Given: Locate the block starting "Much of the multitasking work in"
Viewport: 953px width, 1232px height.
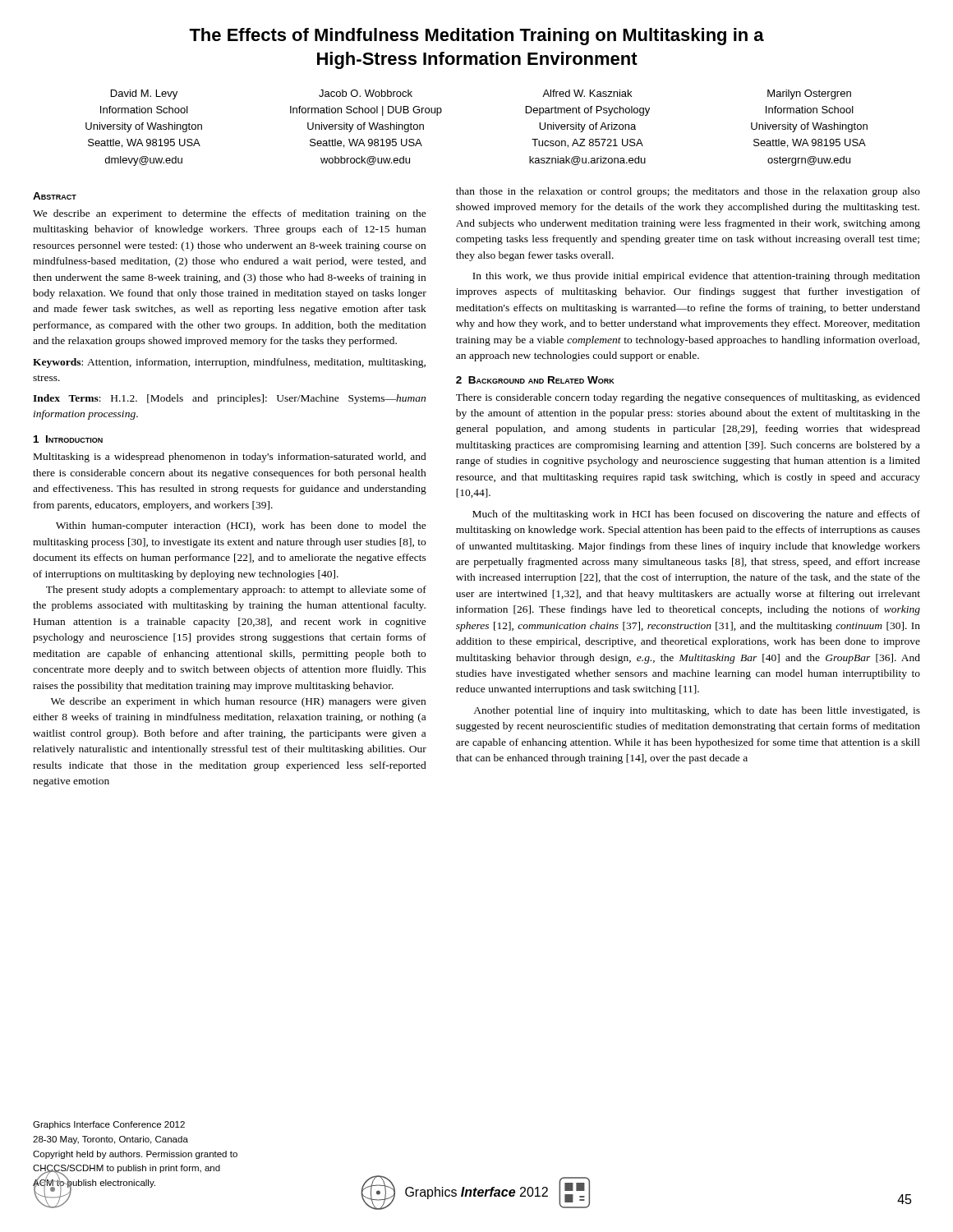Looking at the screenshot, I should coord(688,601).
